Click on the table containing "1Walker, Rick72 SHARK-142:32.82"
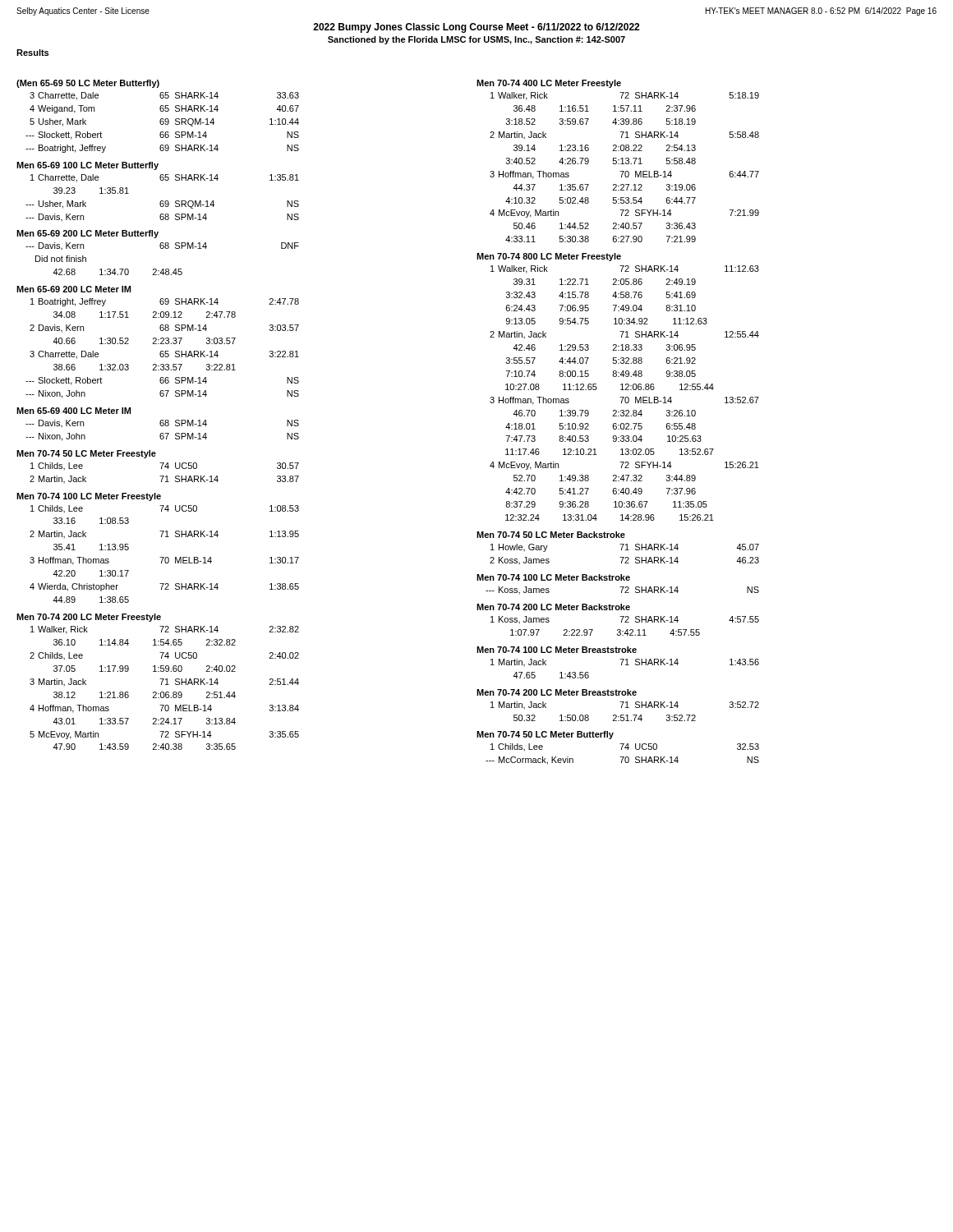The height and width of the screenshot is (1232, 953). 238,689
